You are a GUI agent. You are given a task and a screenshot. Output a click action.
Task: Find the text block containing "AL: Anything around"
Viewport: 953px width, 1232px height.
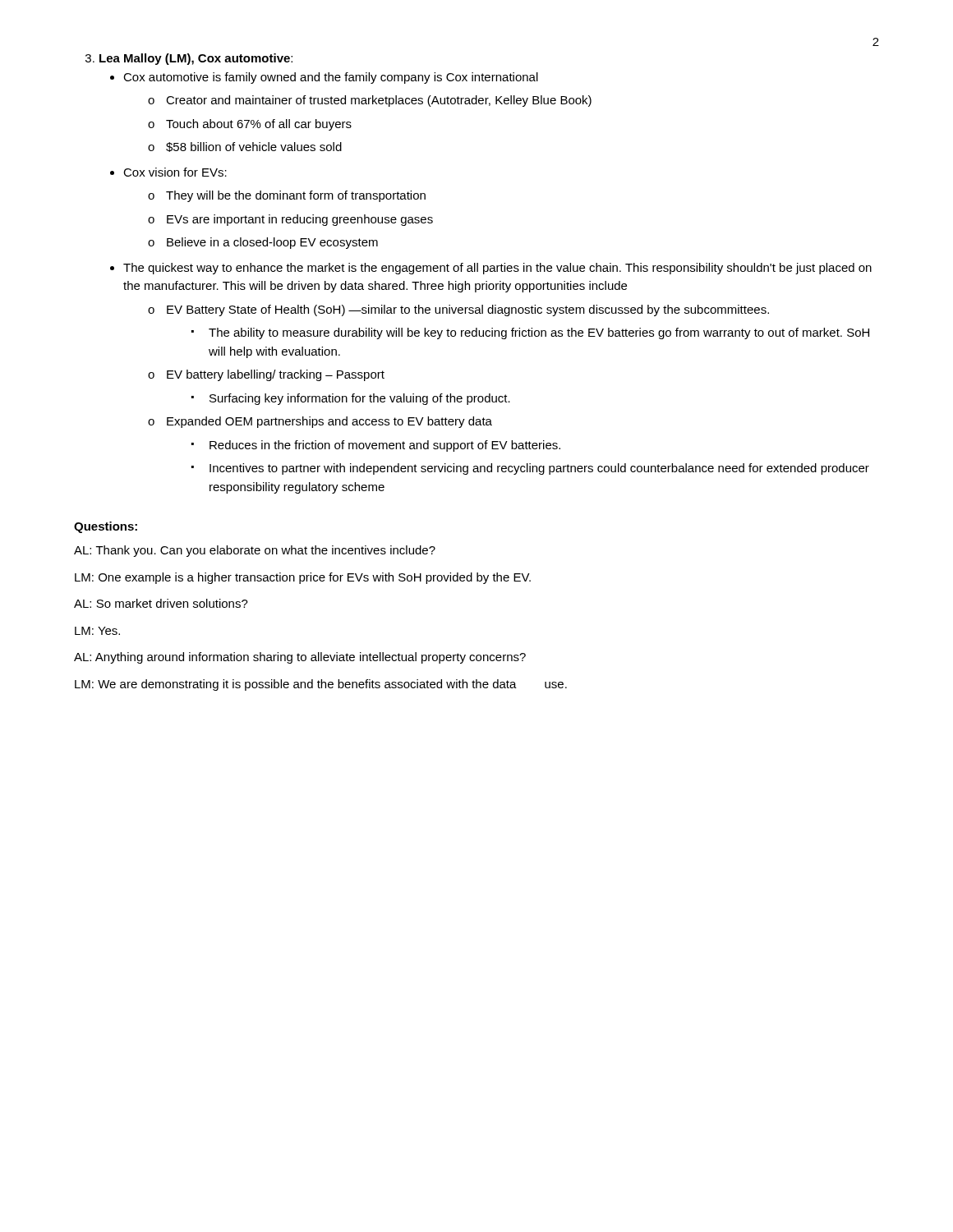[x=300, y=657]
